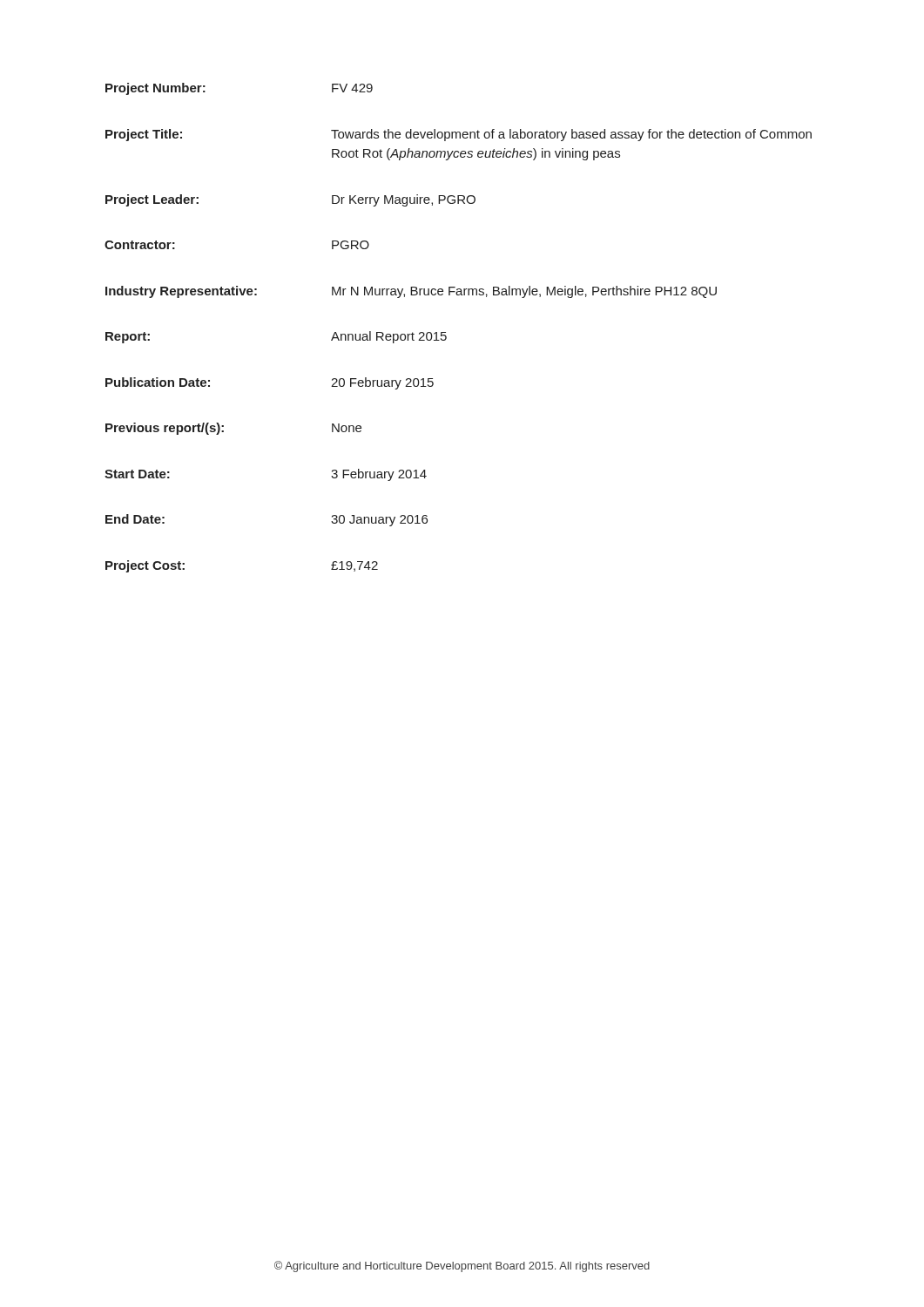924x1307 pixels.
Task: Find the element starting "Project Number:"
Action: pos(155,88)
